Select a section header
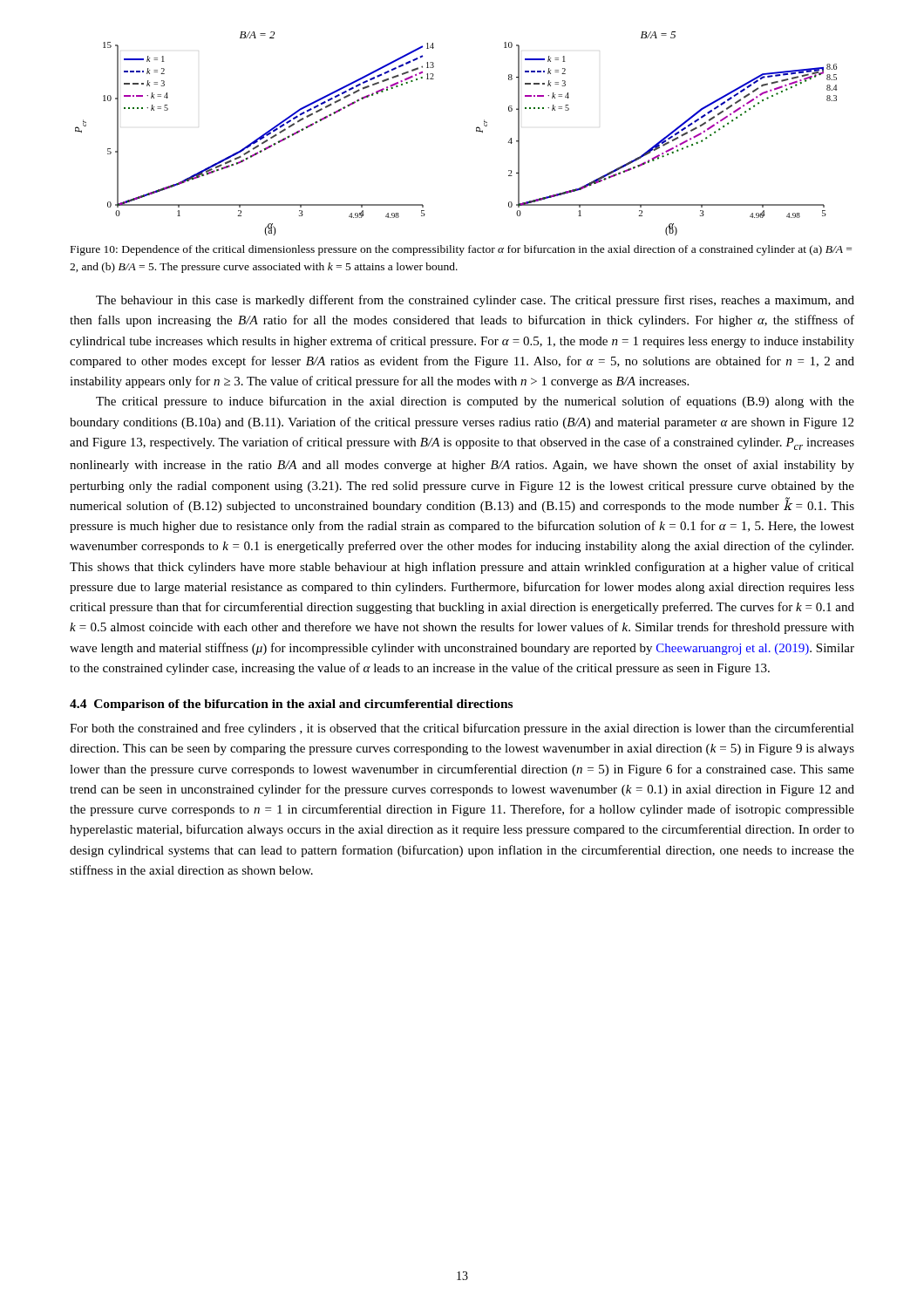 [291, 703]
